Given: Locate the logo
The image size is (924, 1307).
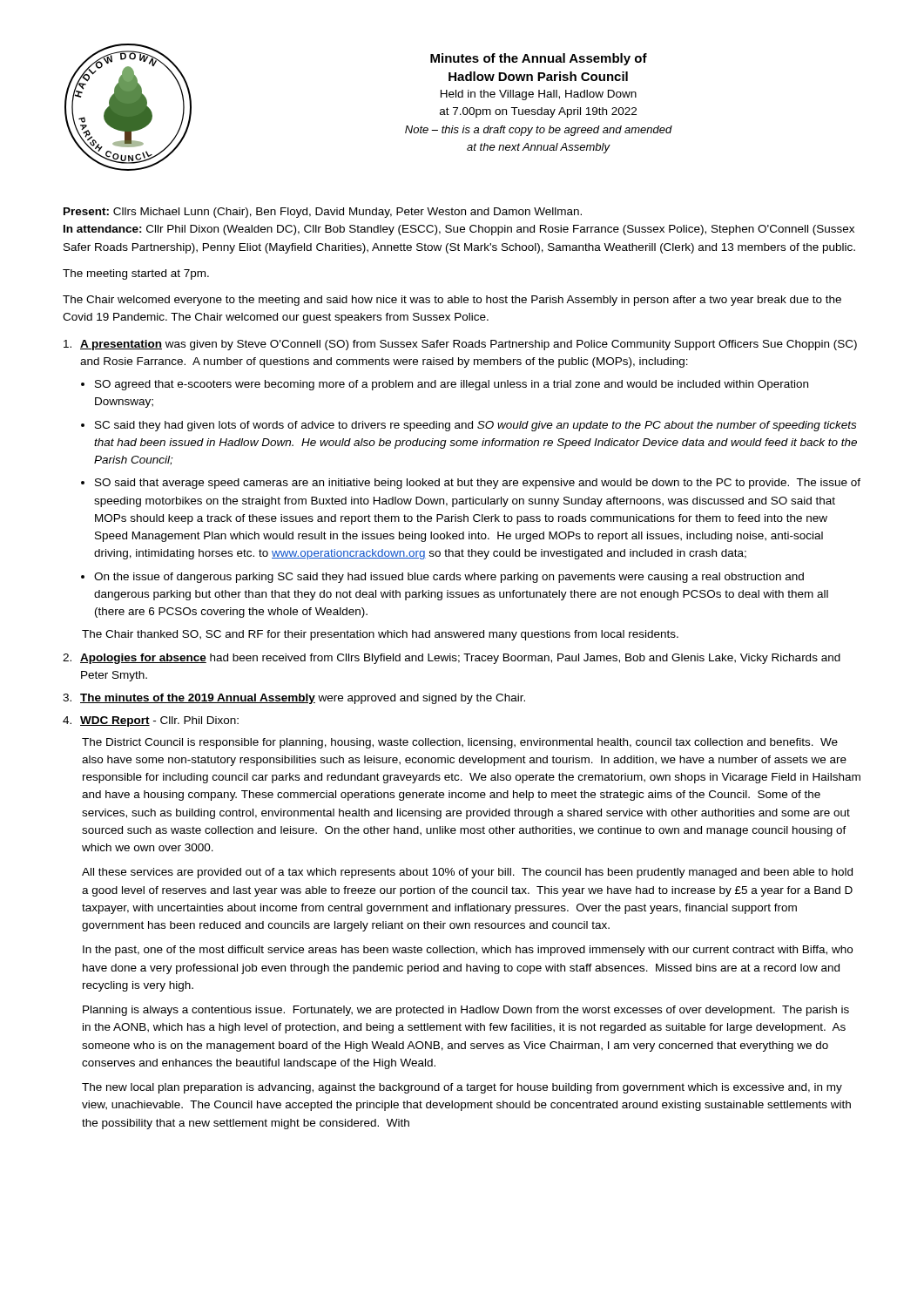Looking at the screenshot, I should click(x=130, y=108).
